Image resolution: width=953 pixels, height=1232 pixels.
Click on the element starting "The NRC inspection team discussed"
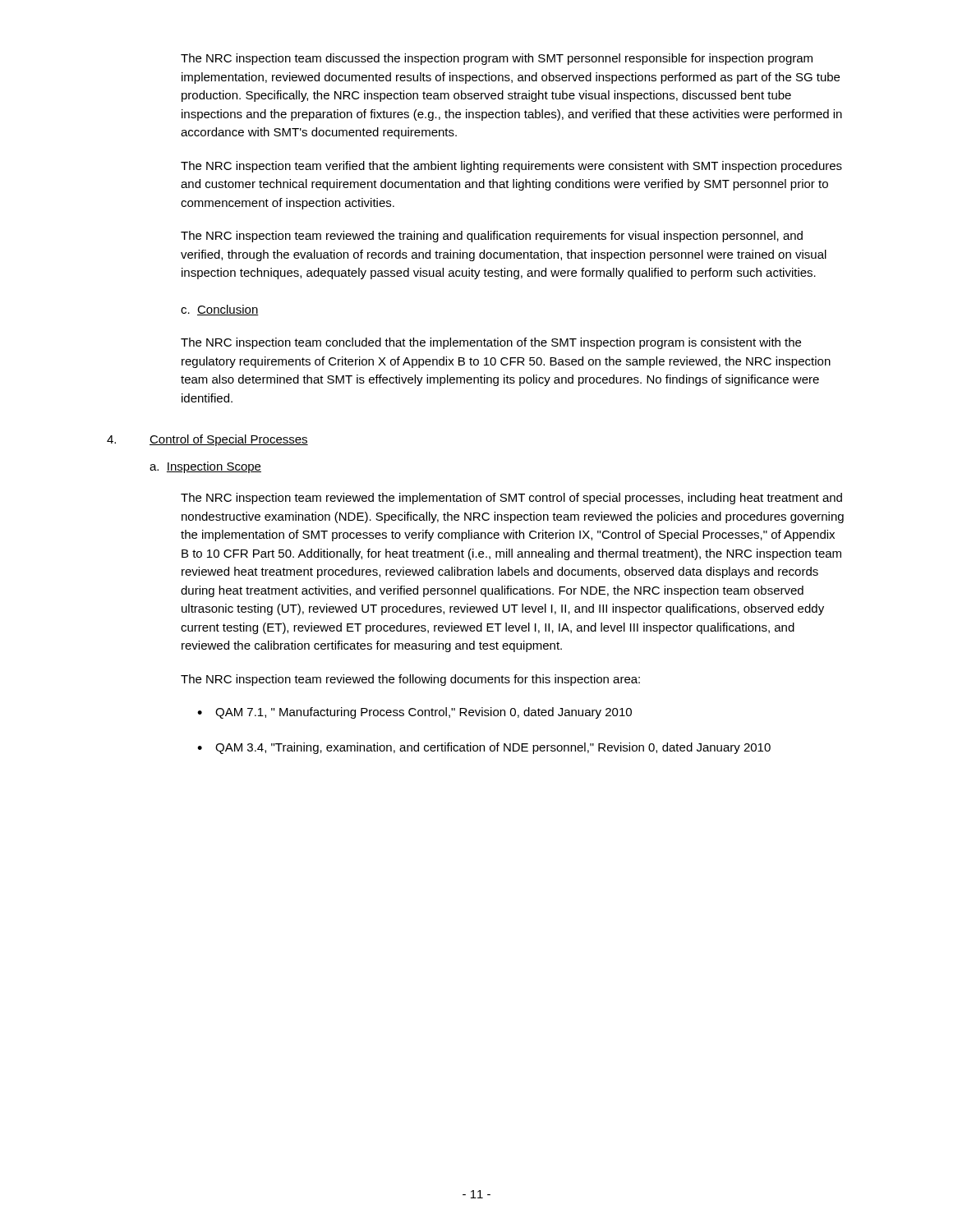(x=512, y=95)
